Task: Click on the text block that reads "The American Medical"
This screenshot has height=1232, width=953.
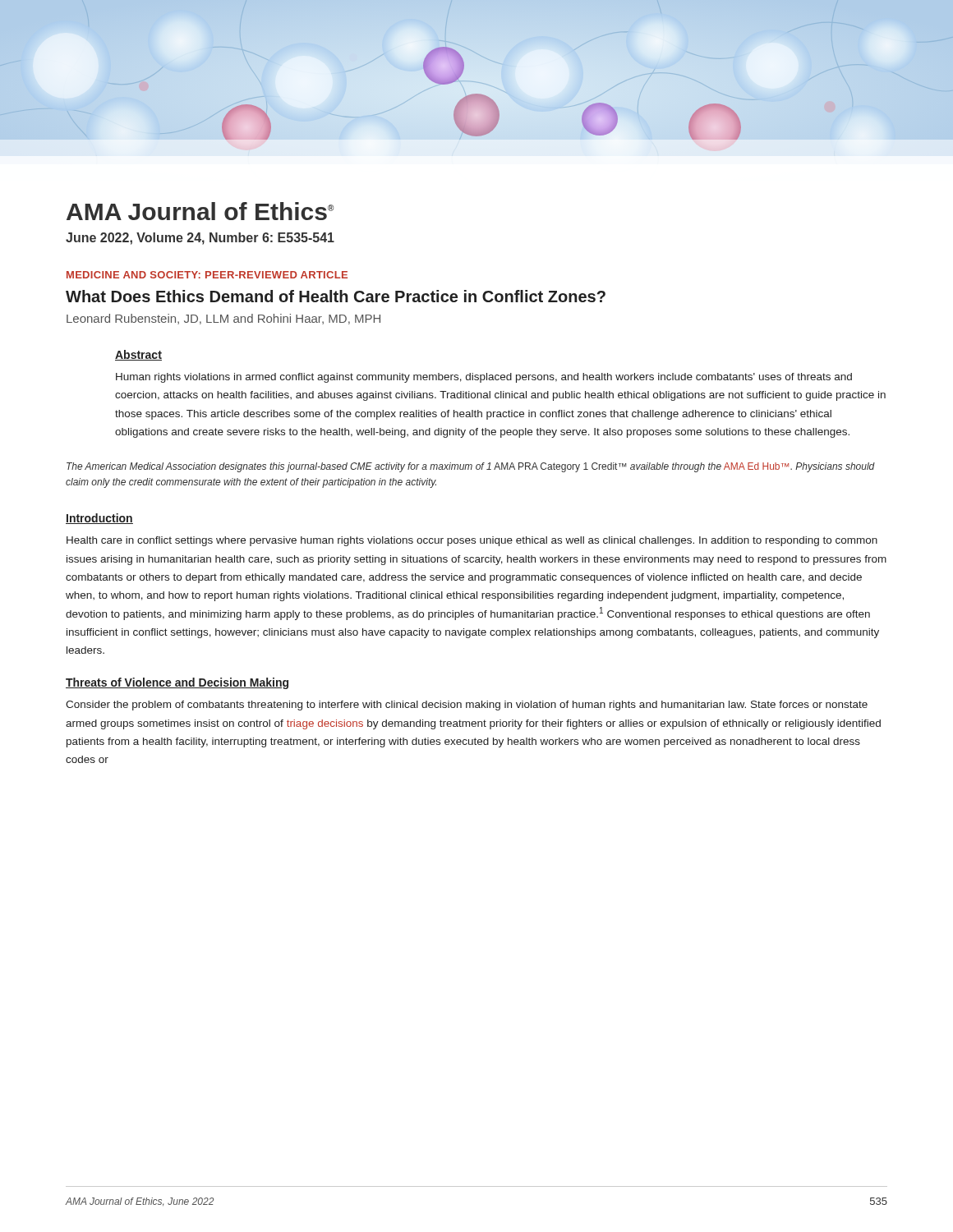Action: pos(470,474)
